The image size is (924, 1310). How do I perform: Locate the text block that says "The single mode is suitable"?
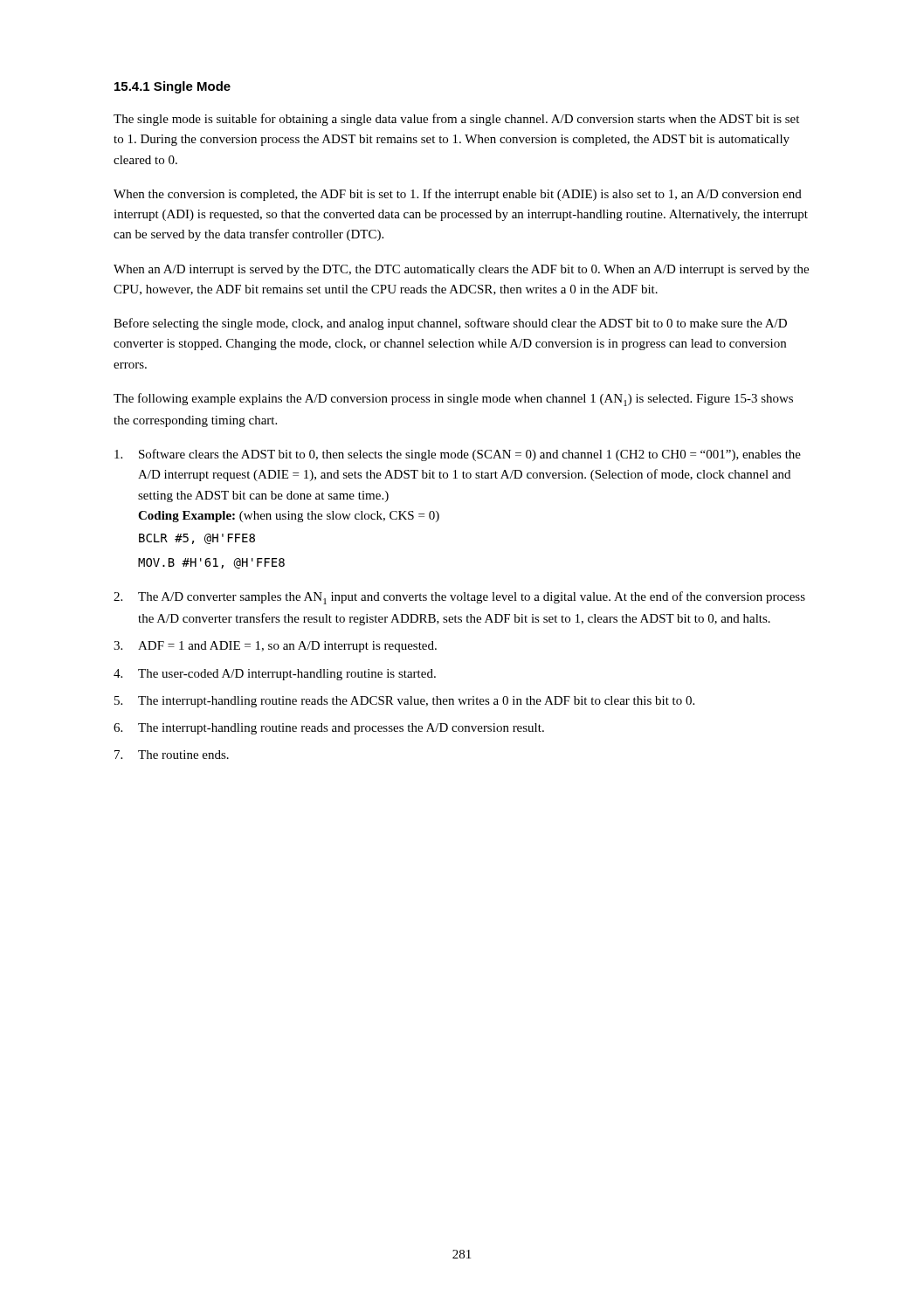pyautogui.click(x=457, y=139)
